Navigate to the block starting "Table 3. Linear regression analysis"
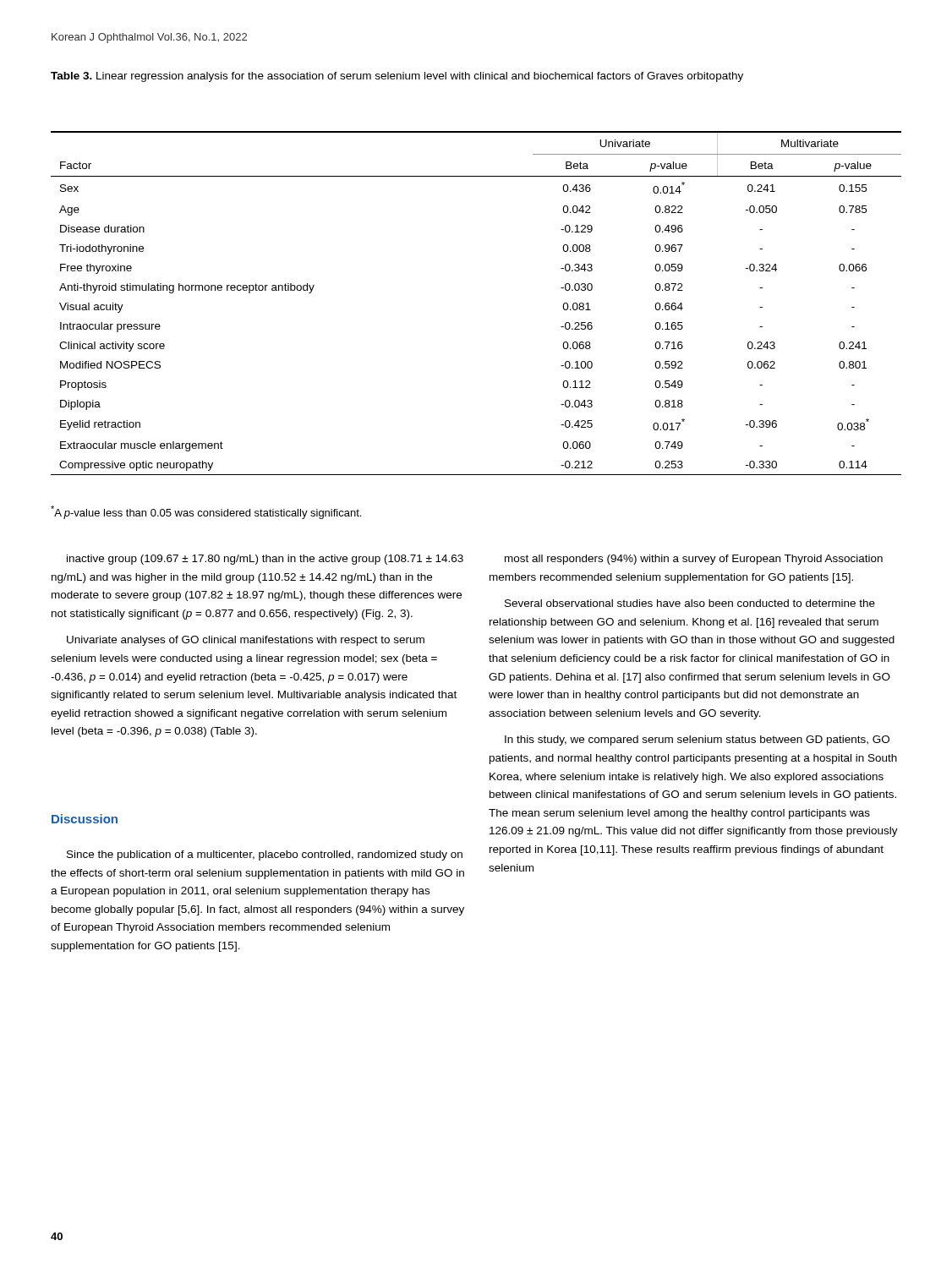The image size is (952, 1268). point(397,76)
